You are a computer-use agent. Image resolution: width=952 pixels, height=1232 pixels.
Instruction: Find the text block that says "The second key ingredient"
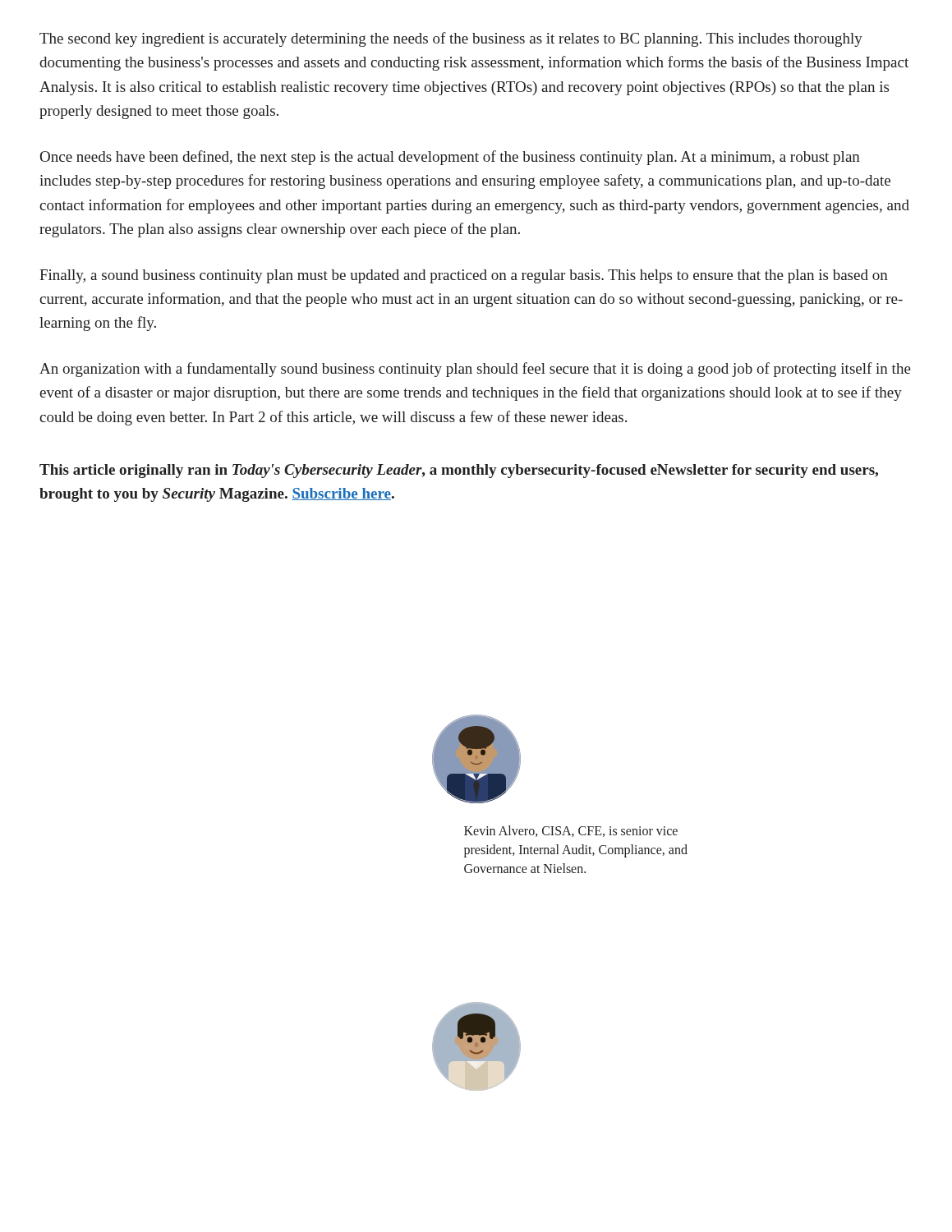(x=476, y=75)
